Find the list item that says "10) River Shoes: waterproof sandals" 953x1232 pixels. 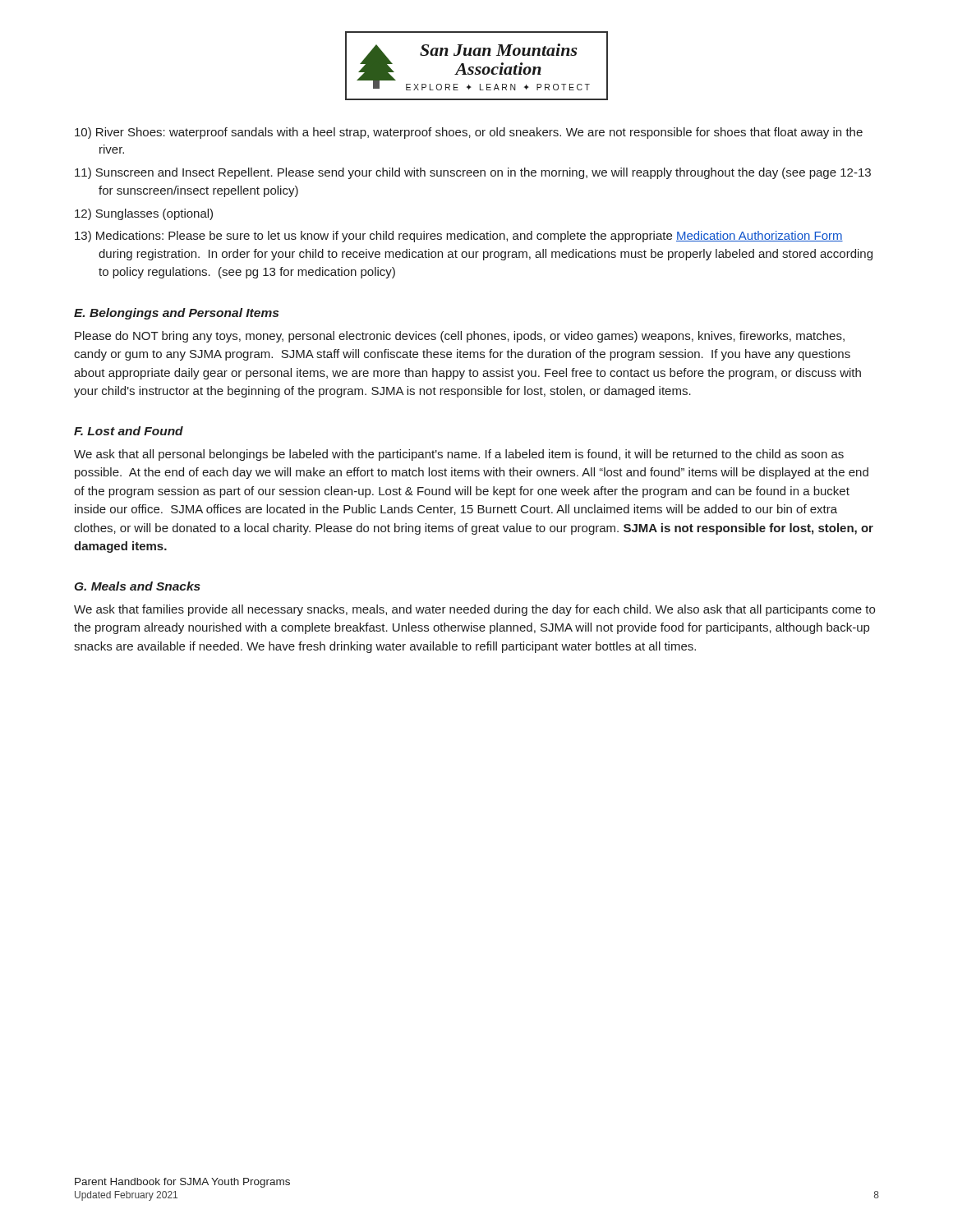tap(468, 140)
